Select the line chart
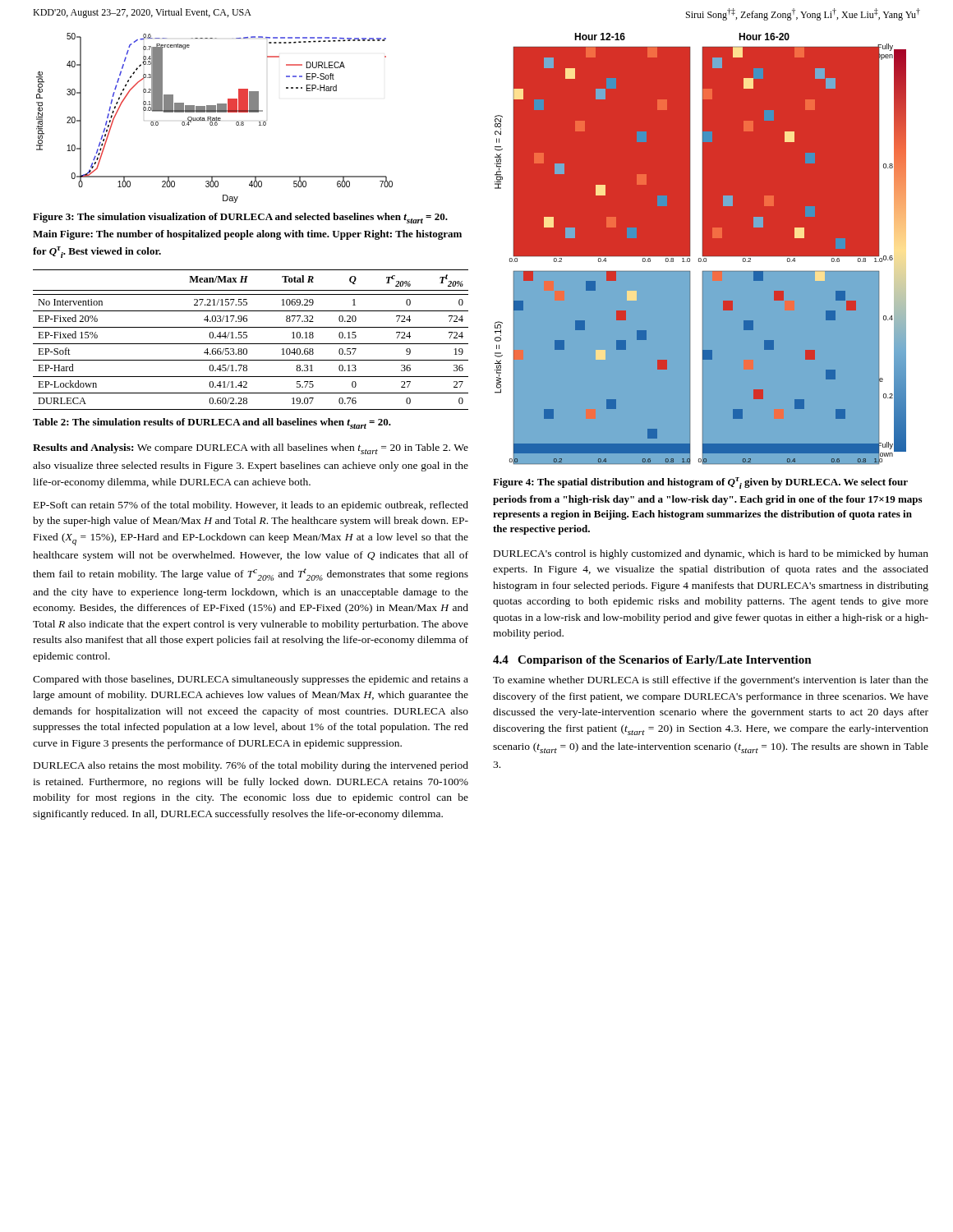This screenshot has width=953, height=1232. (246, 119)
